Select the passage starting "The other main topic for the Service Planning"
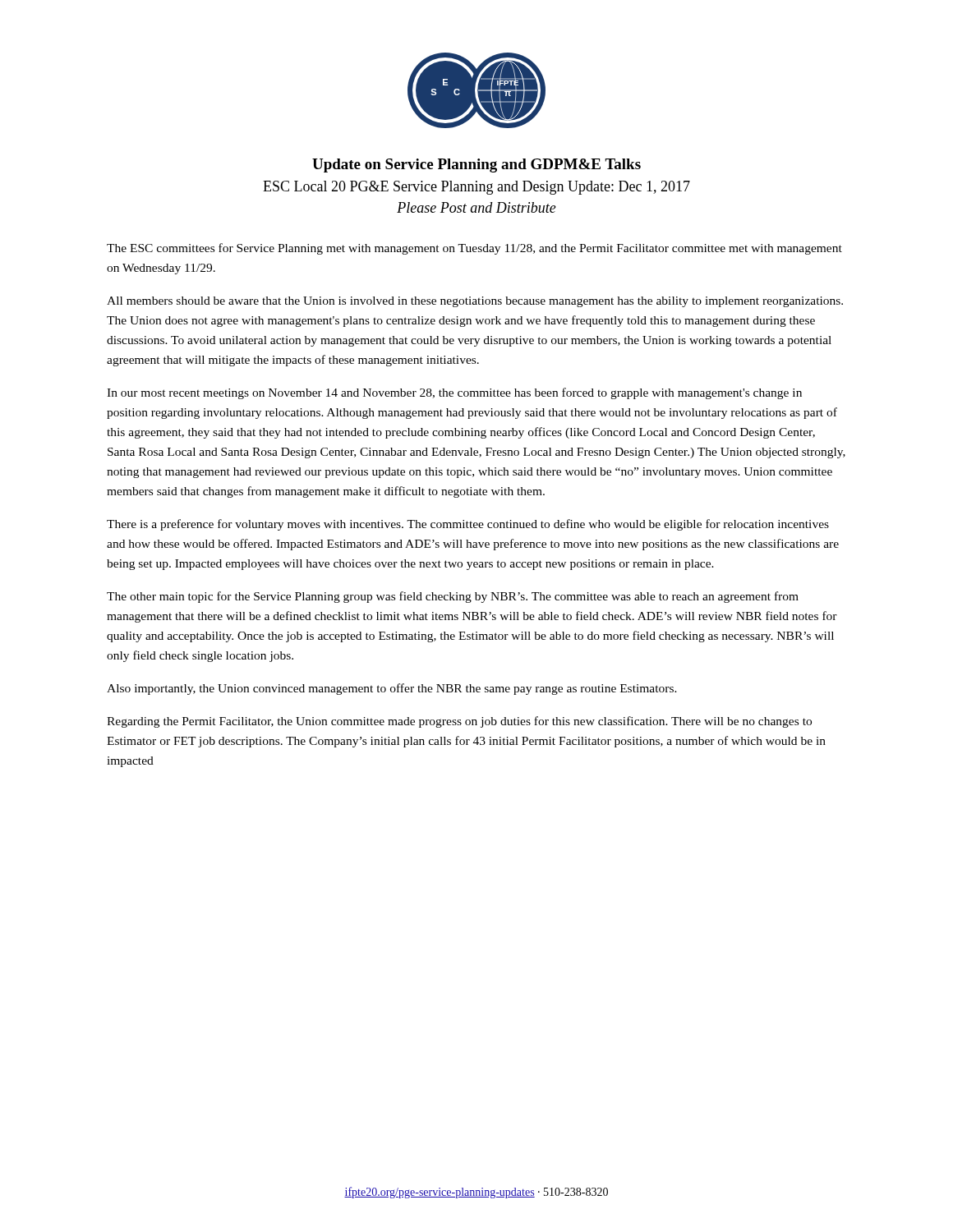Viewport: 953px width, 1232px height. 472,625
